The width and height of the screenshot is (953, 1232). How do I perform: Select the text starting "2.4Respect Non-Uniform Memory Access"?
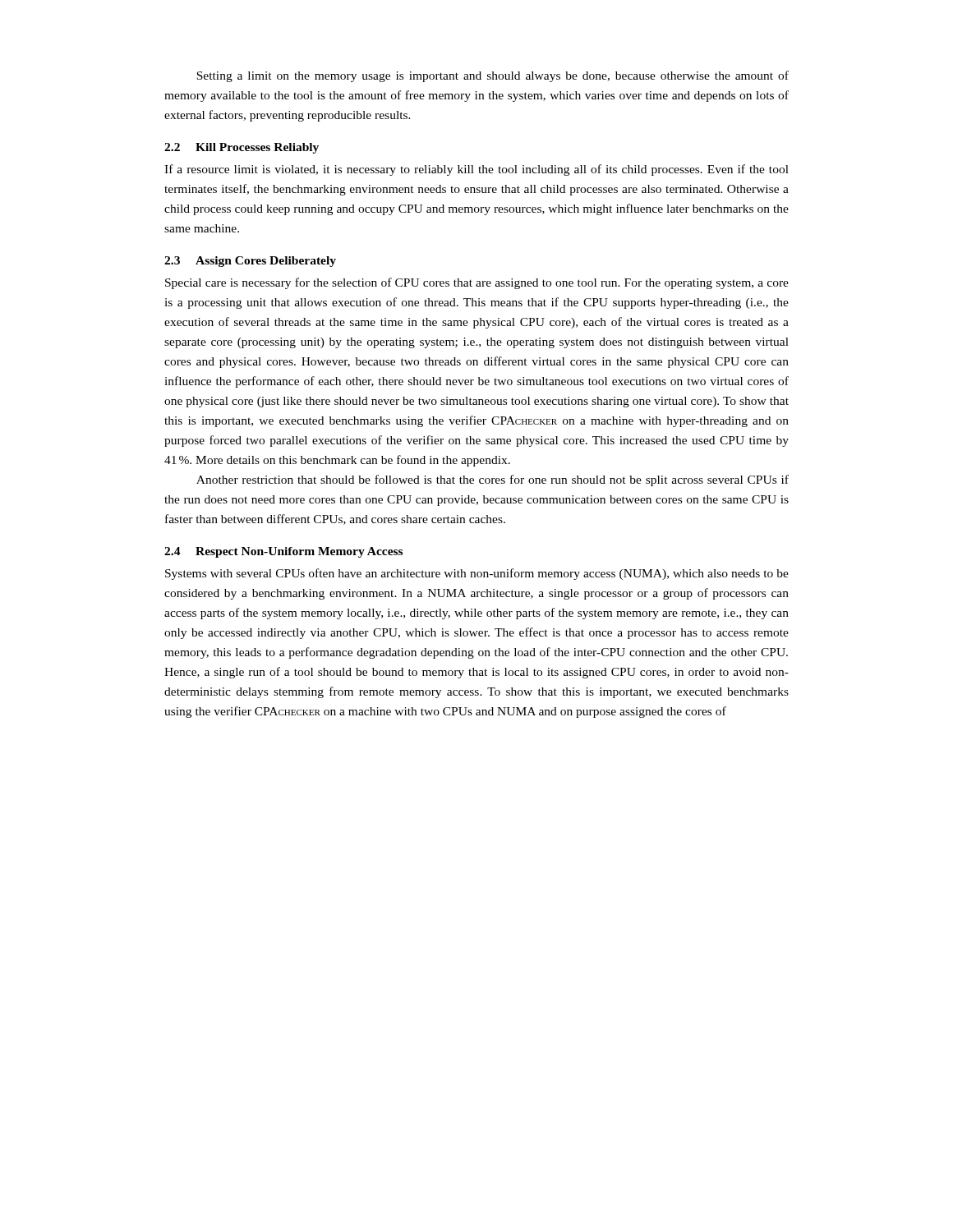(x=284, y=551)
